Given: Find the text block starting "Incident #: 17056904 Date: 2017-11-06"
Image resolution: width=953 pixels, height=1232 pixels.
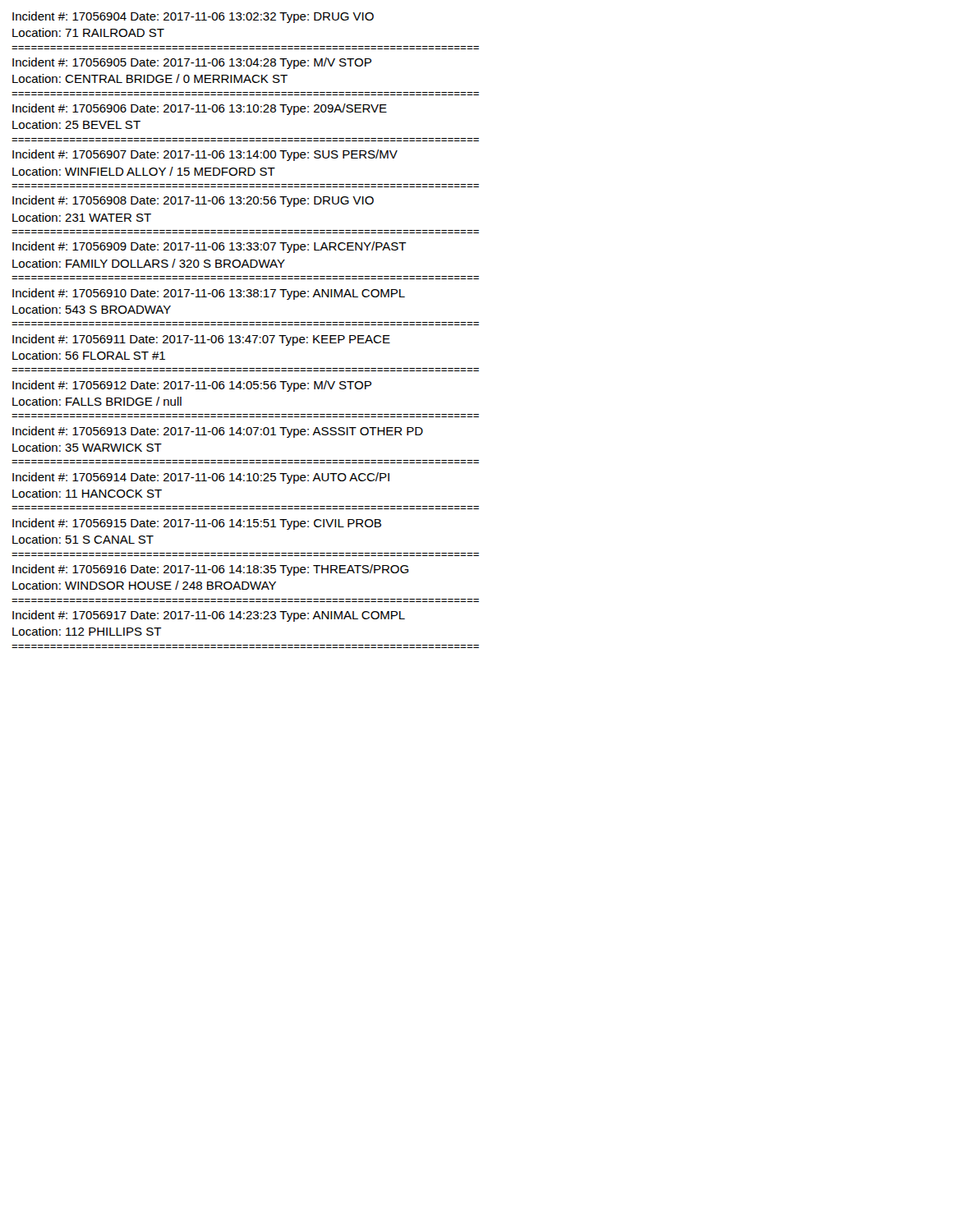Looking at the screenshot, I should pos(193,17).
